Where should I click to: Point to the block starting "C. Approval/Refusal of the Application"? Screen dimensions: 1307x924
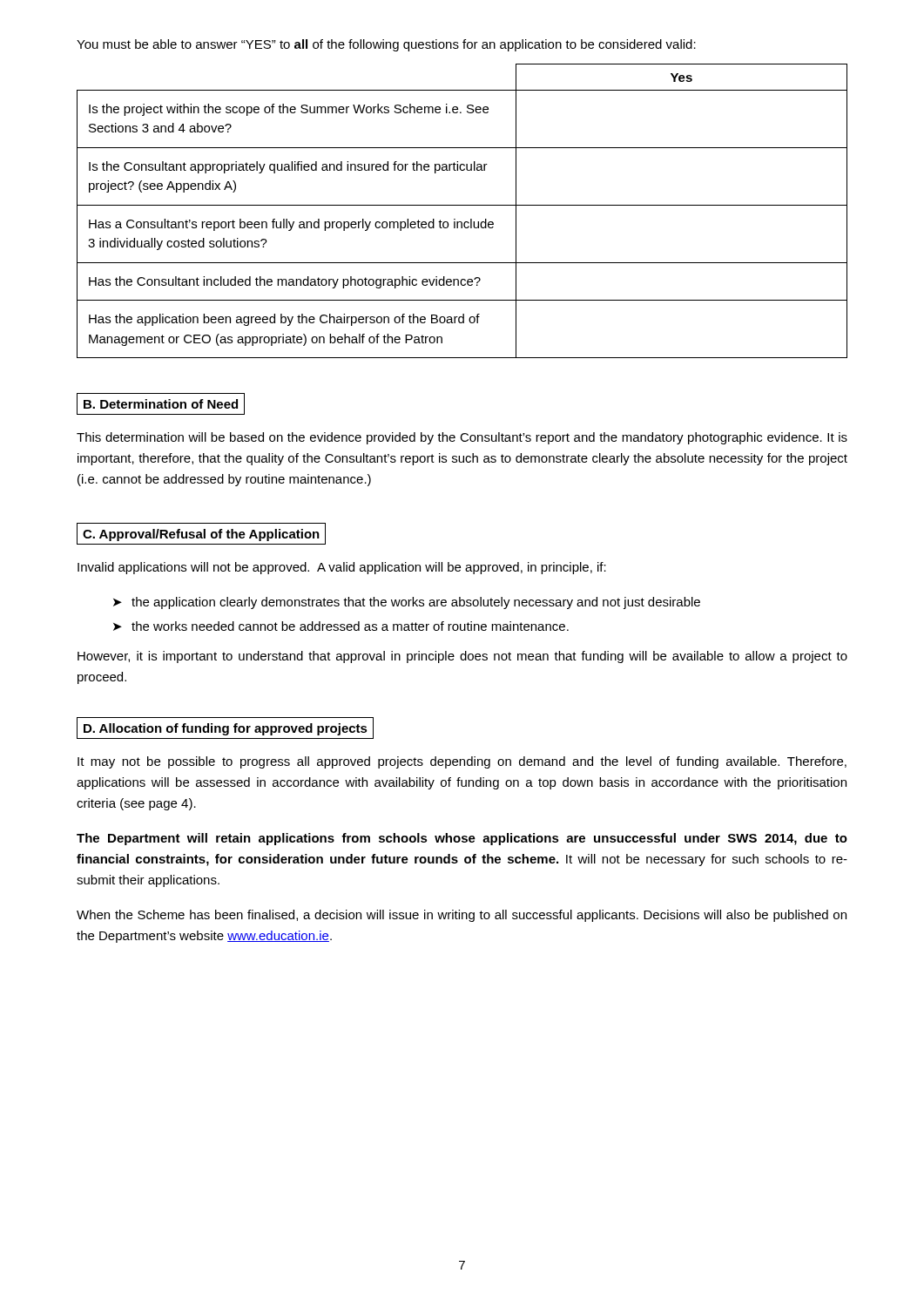(x=201, y=534)
